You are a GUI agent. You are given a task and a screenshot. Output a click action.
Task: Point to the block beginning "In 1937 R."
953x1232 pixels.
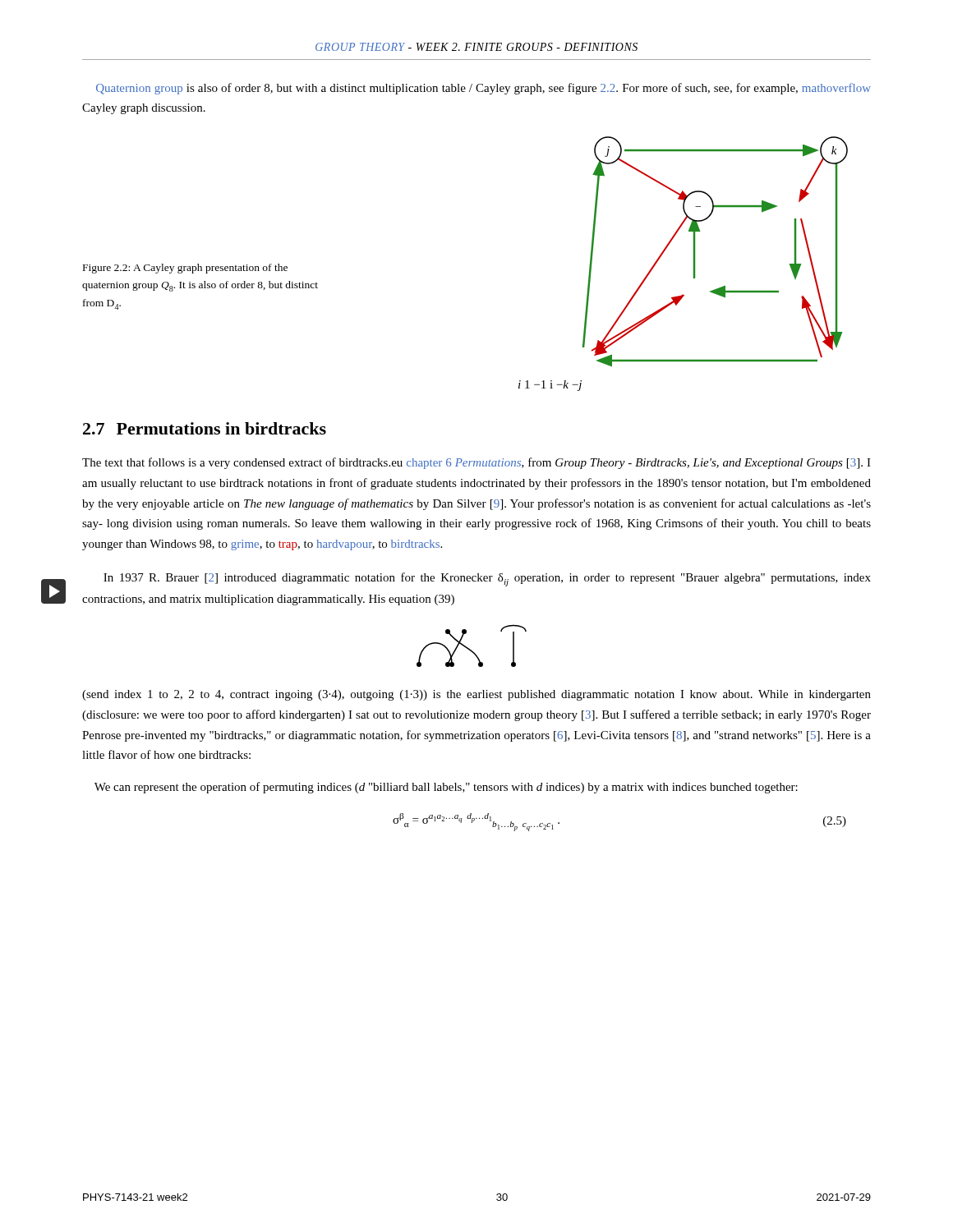476,588
